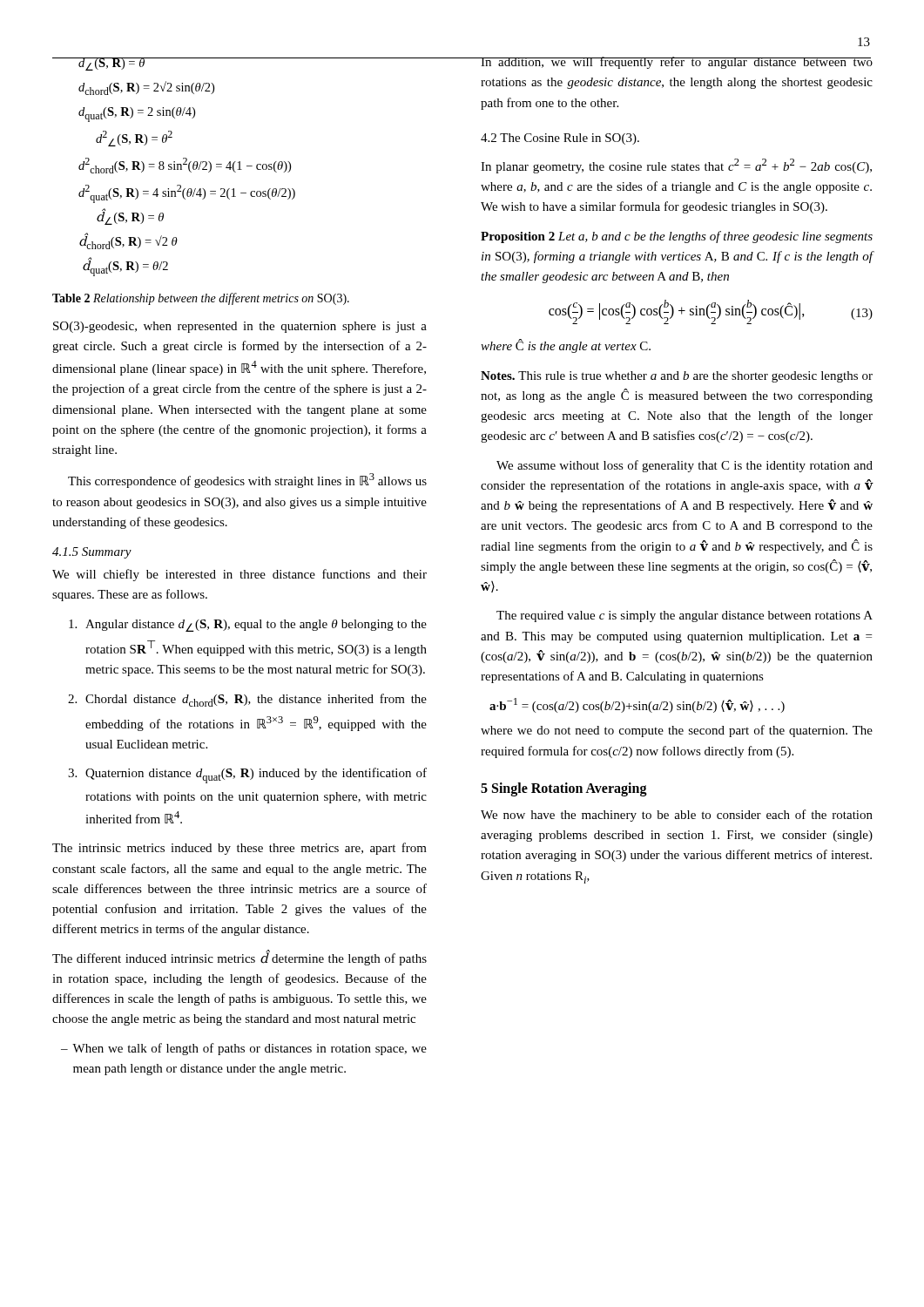Click on the list item that says "2. Chordal distance dchord(S, R),"

click(x=247, y=722)
